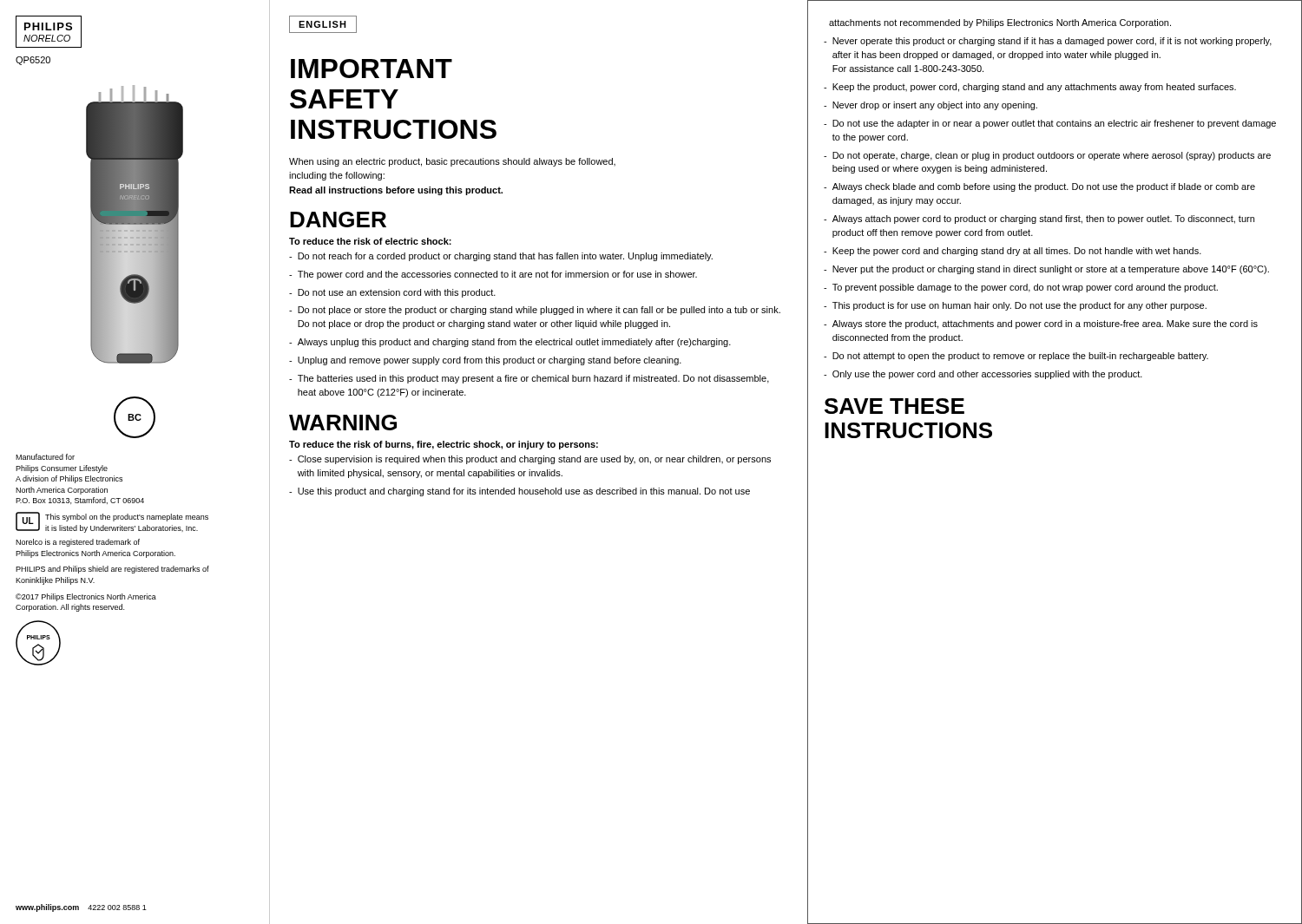
Task: Click on the passage starting "Manufactured for Philips Consumer Lifestyle A division"
Action: click(x=135, y=533)
